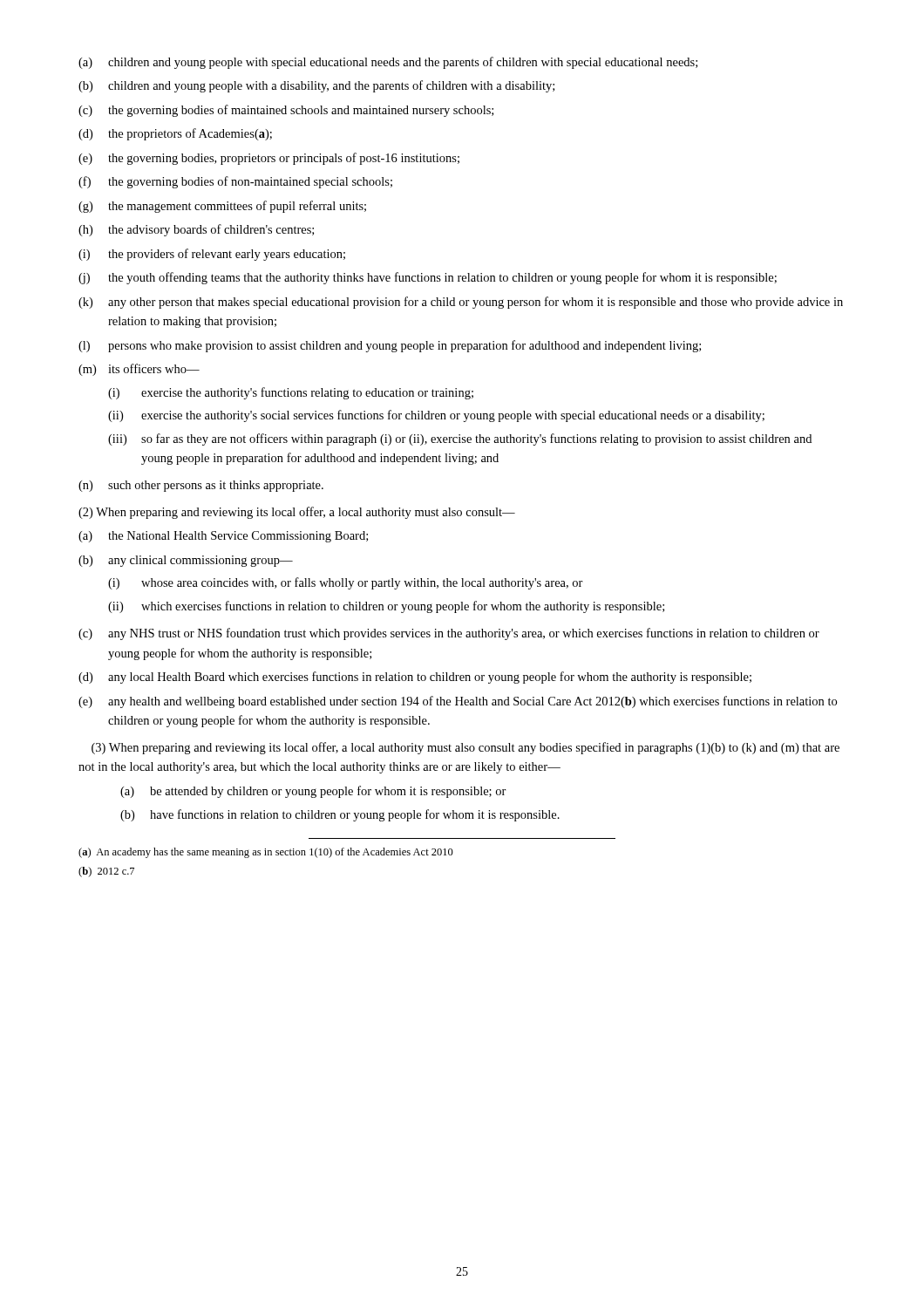Click on the block starting "(n) such other"

201,486
